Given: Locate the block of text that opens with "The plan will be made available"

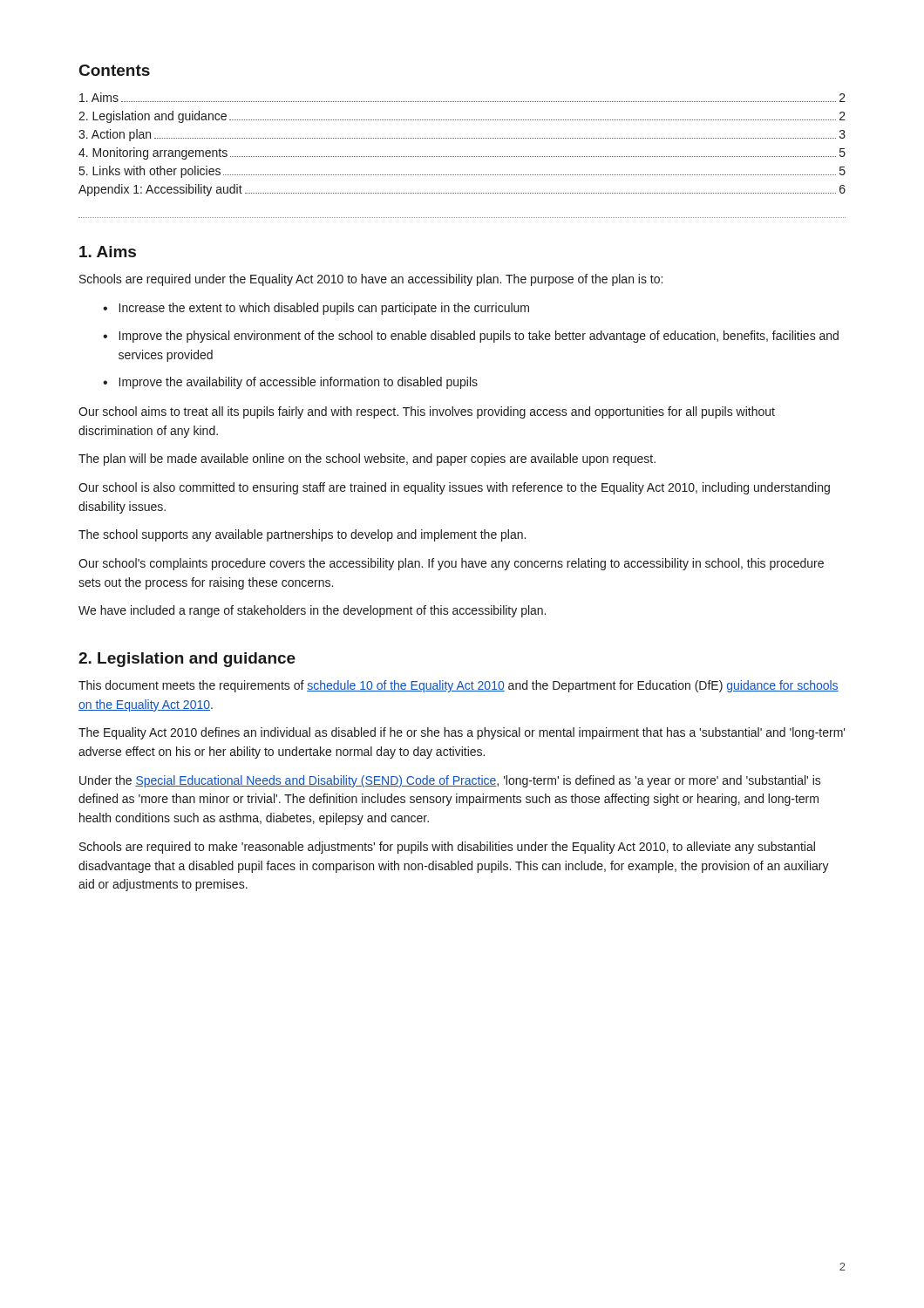Looking at the screenshot, I should pyautogui.click(x=367, y=459).
